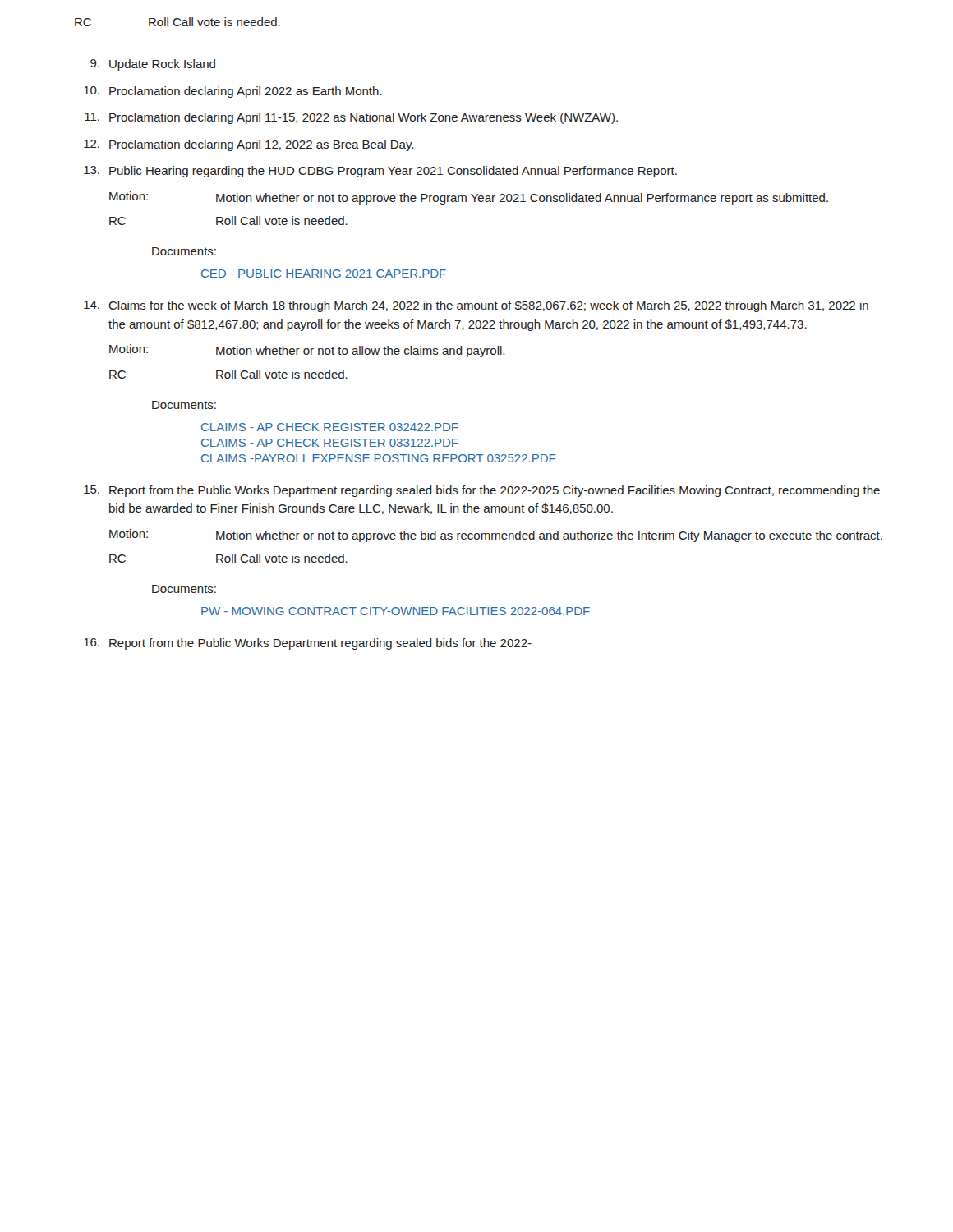Locate the text "CLAIMS - AP CHECK REGISTER 032422.PDF"

(329, 426)
